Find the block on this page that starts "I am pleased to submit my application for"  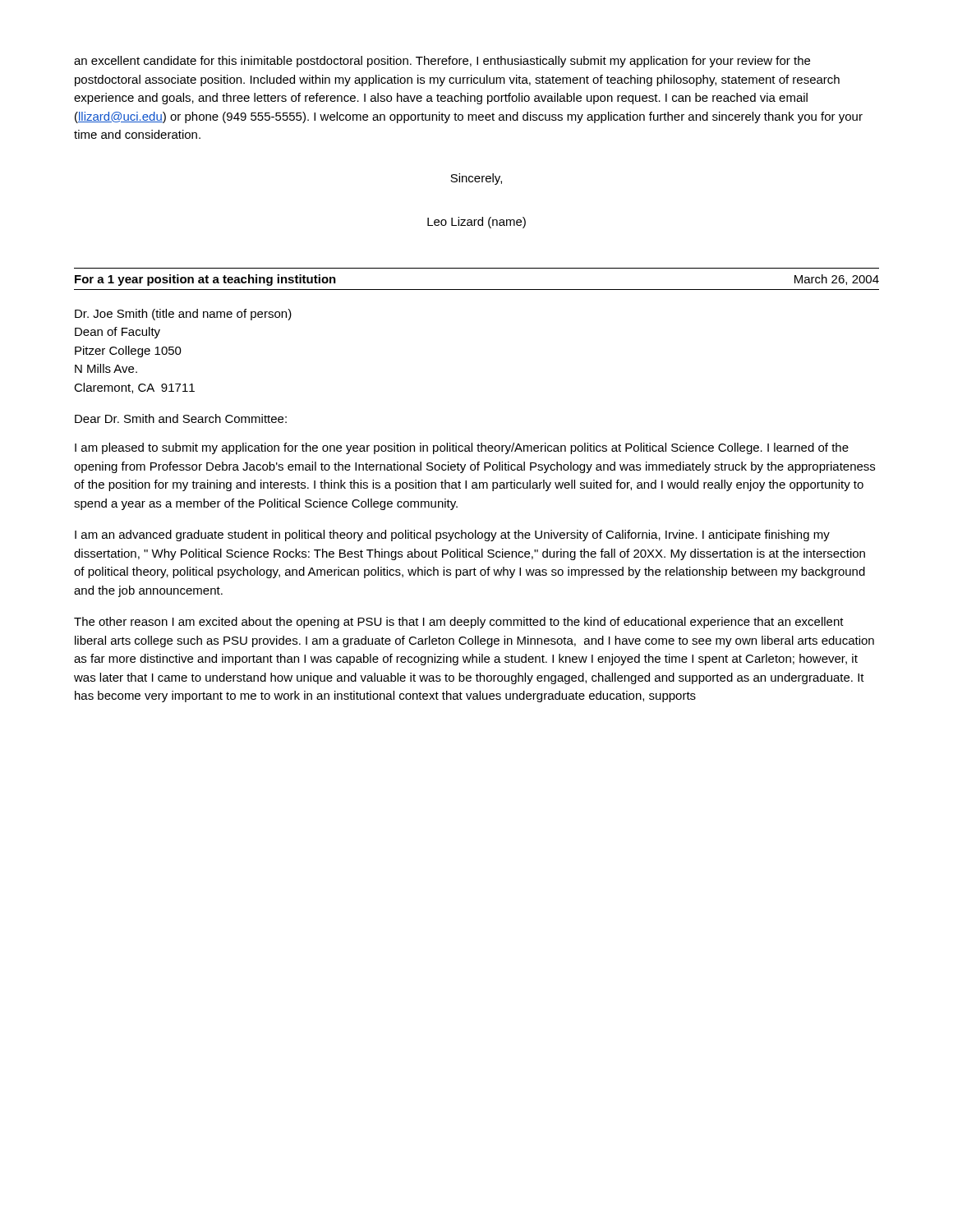(476, 476)
